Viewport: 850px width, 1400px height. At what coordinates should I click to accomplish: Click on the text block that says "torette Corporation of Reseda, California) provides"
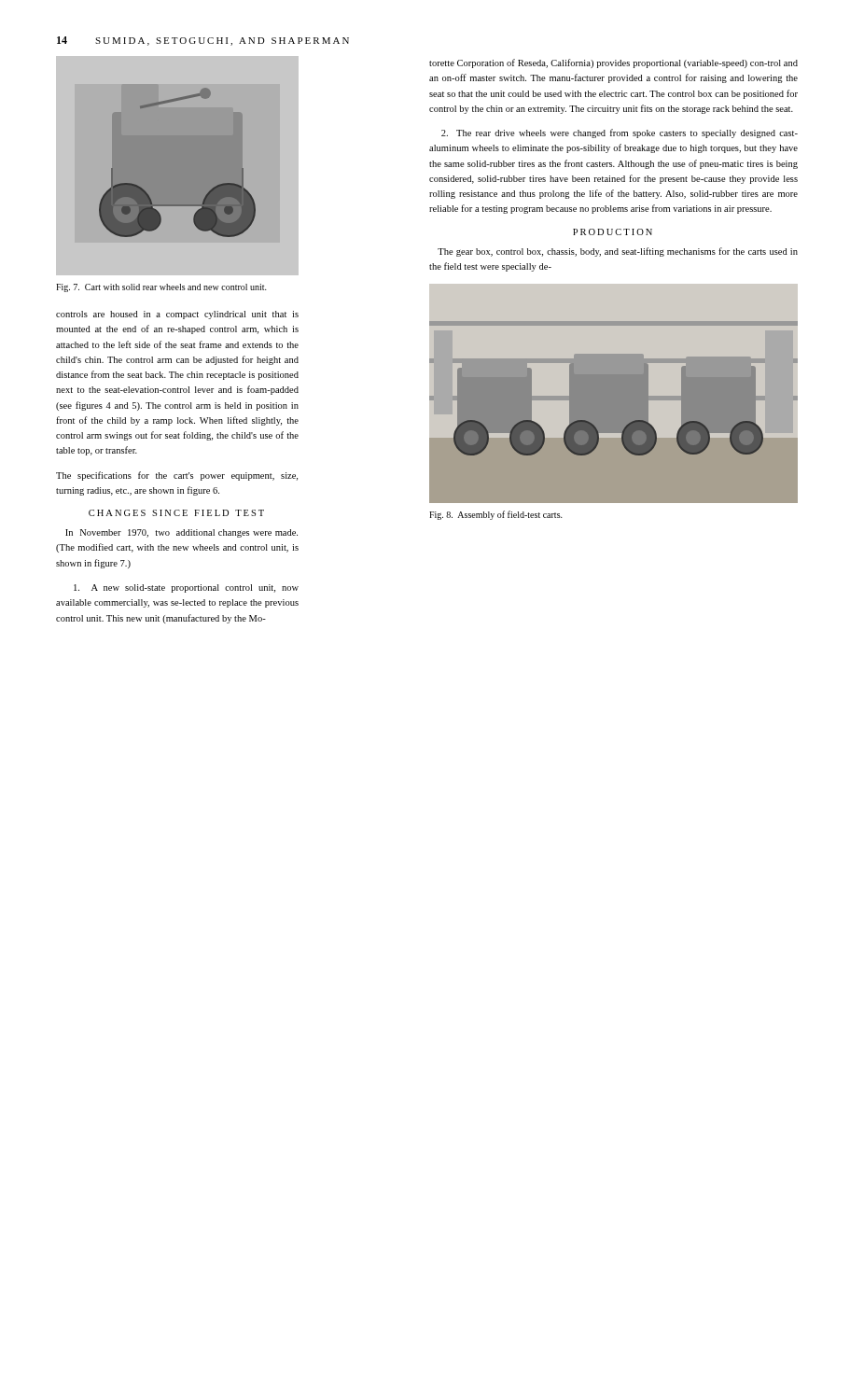tap(613, 86)
